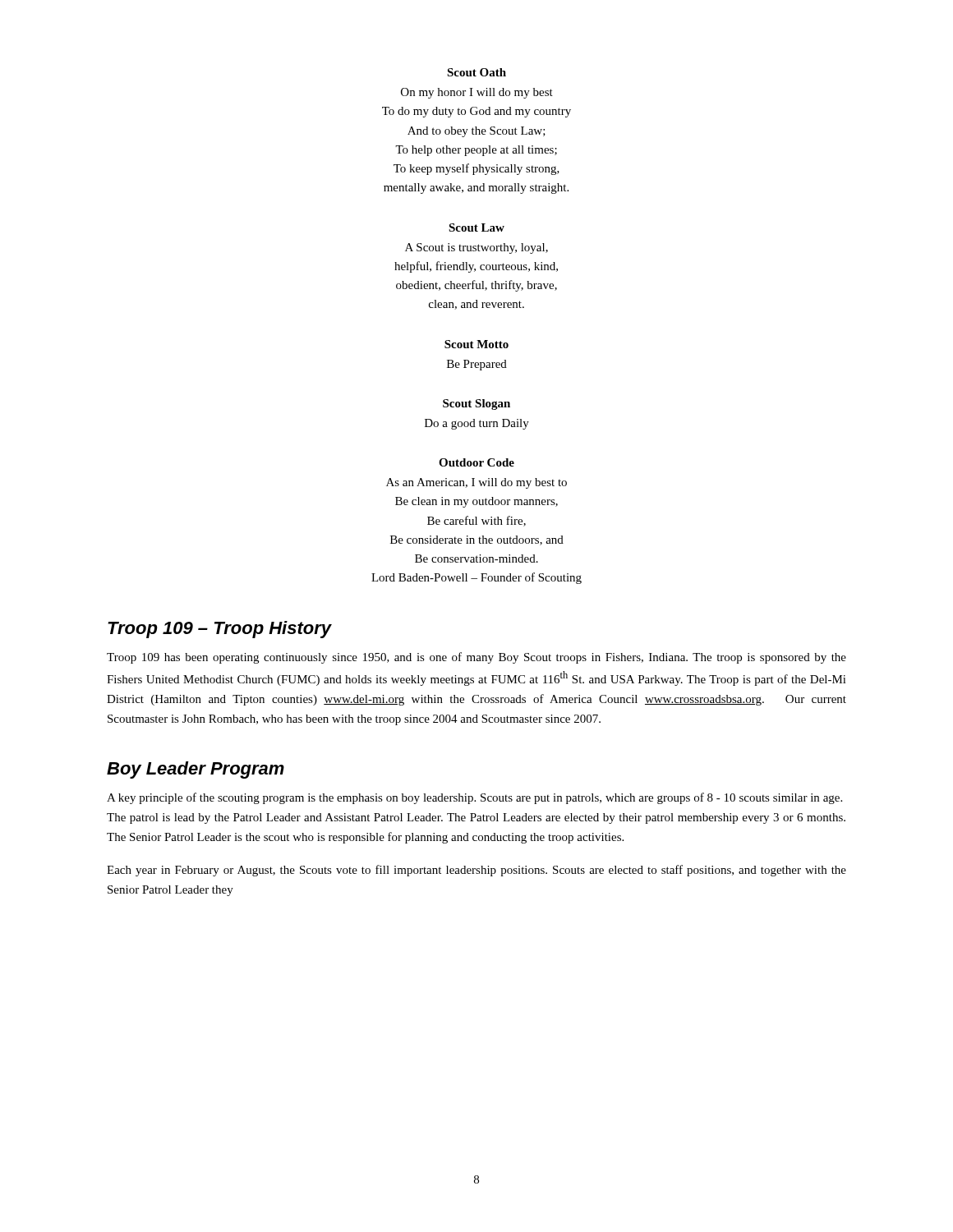The height and width of the screenshot is (1232, 953).
Task: Point to the text block starting "Troop 109 – Troop History"
Action: click(219, 628)
